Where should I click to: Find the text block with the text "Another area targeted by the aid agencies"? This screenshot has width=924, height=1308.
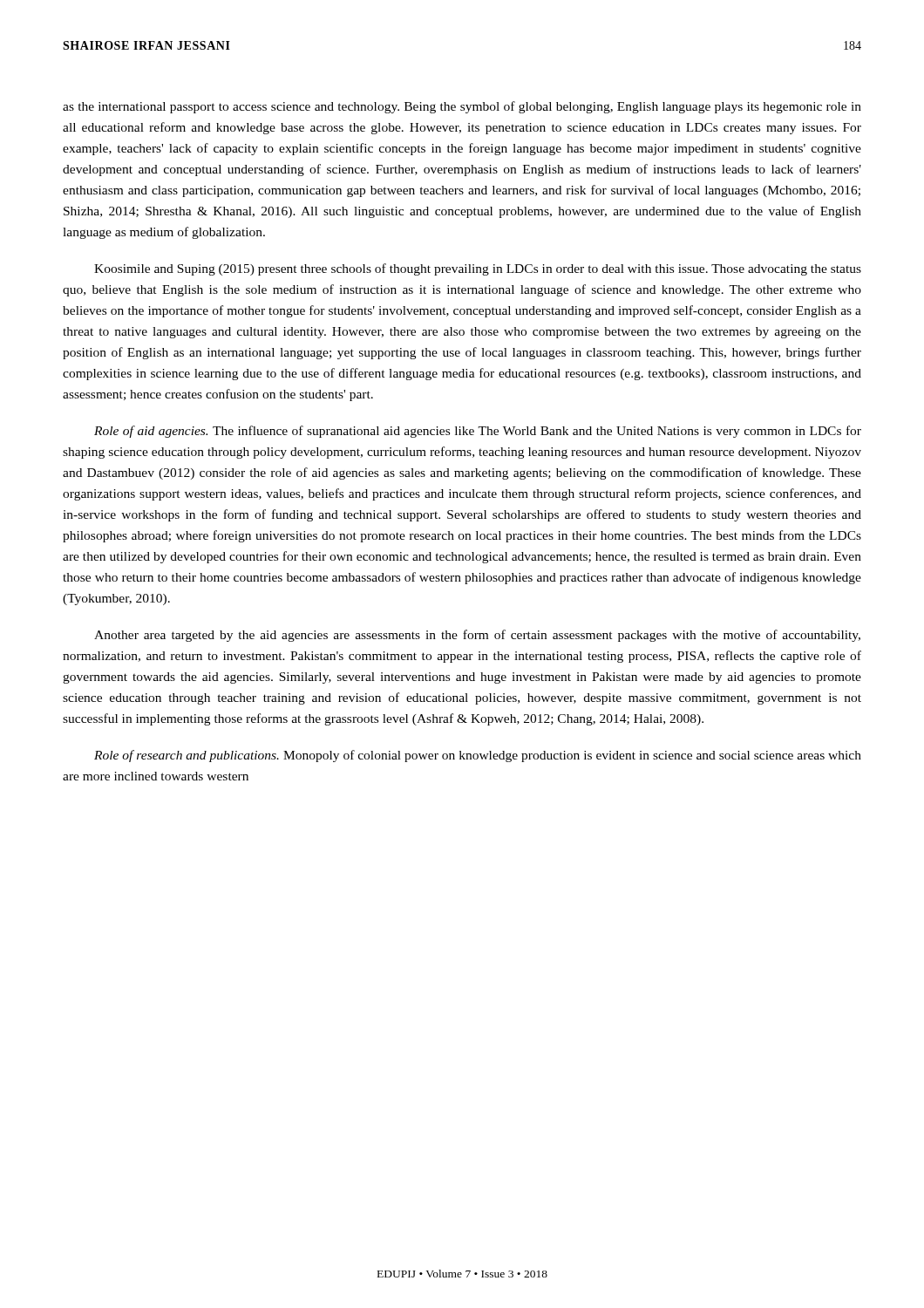[462, 677]
